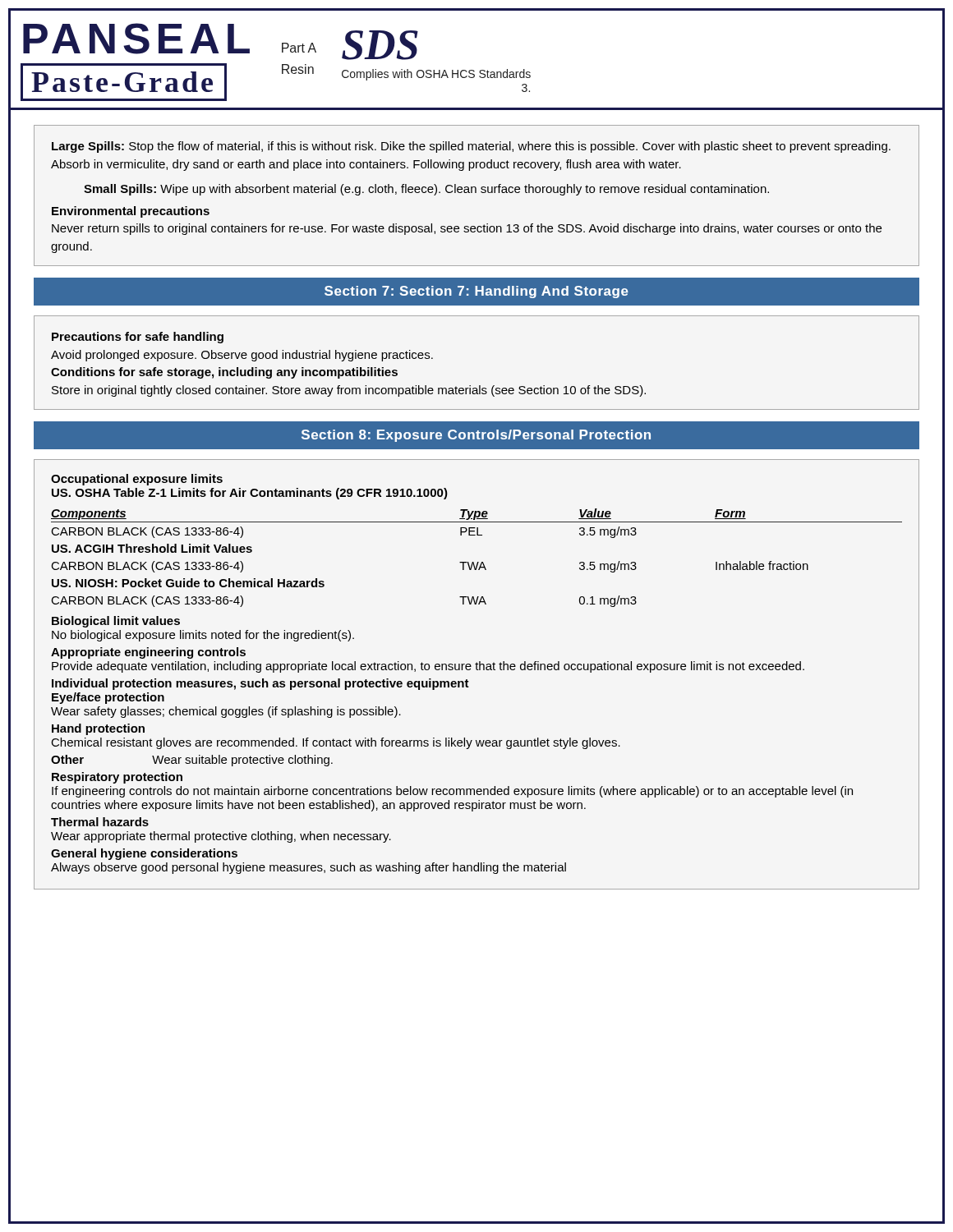Click on the region starting "Section 7: Section 7: Handling"
Viewport: 953px width, 1232px height.
[476, 291]
